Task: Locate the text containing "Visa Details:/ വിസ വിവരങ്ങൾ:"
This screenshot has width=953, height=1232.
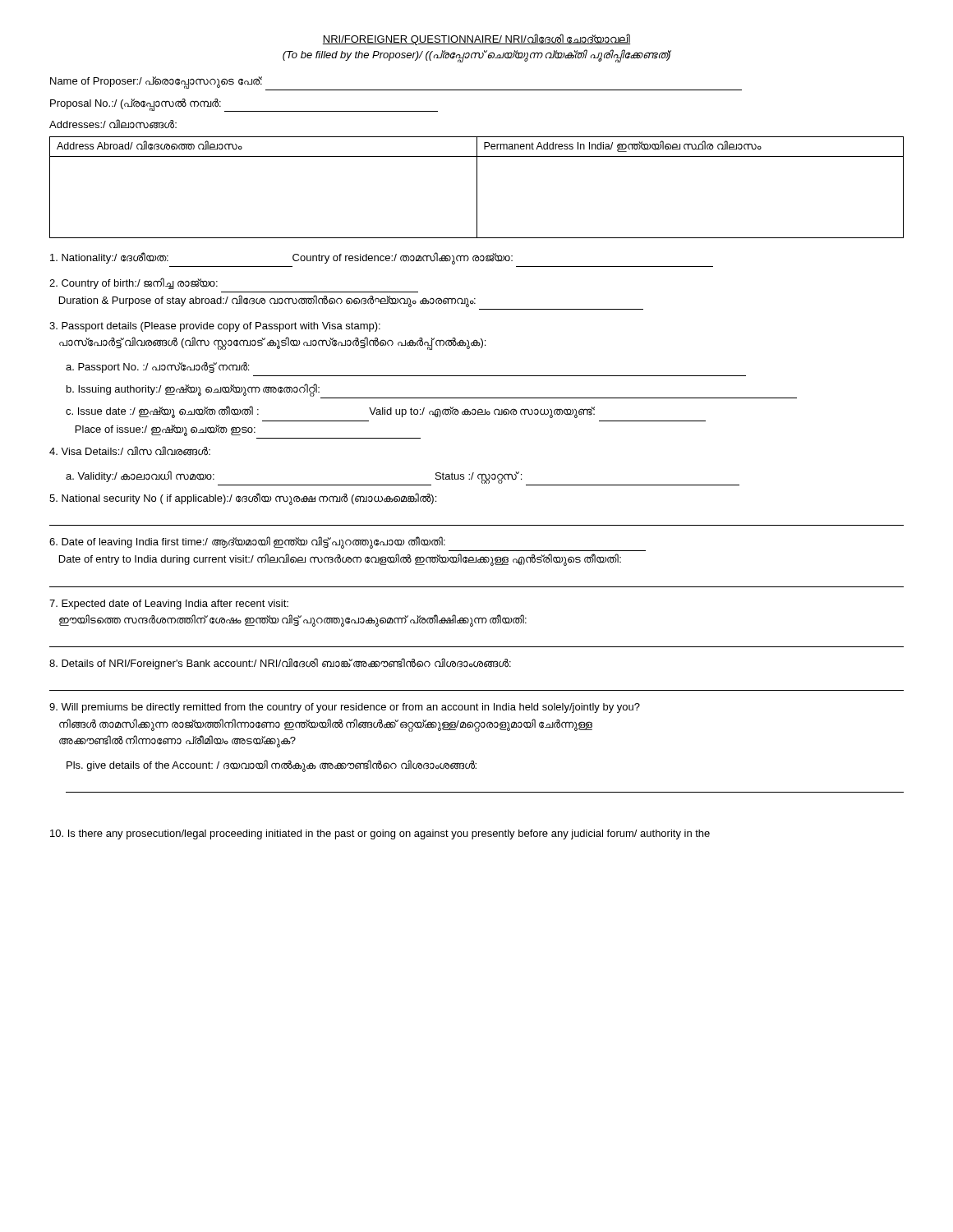Action: pos(130,451)
